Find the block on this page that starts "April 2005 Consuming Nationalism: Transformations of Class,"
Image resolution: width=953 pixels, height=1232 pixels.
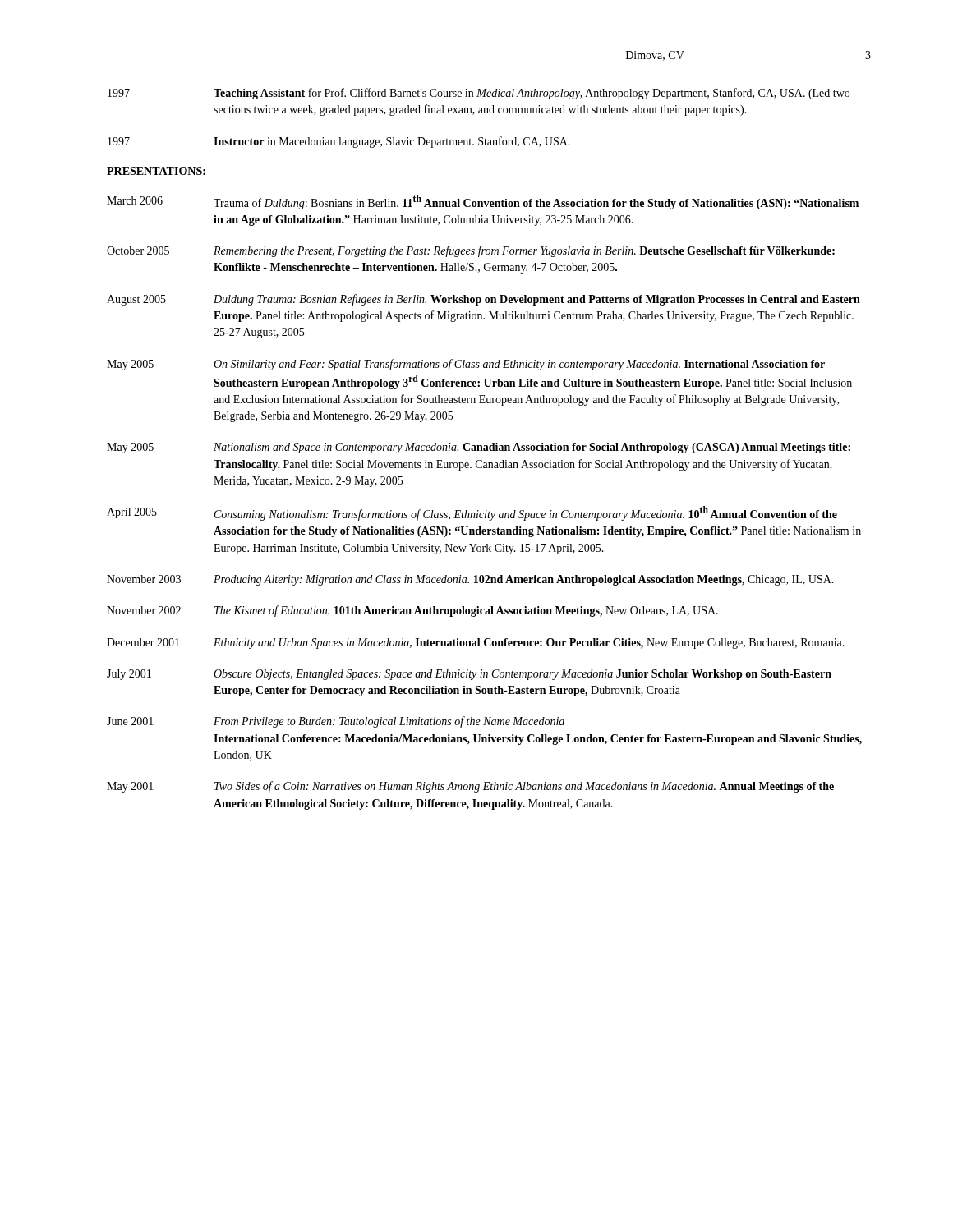(x=489, y=531)
